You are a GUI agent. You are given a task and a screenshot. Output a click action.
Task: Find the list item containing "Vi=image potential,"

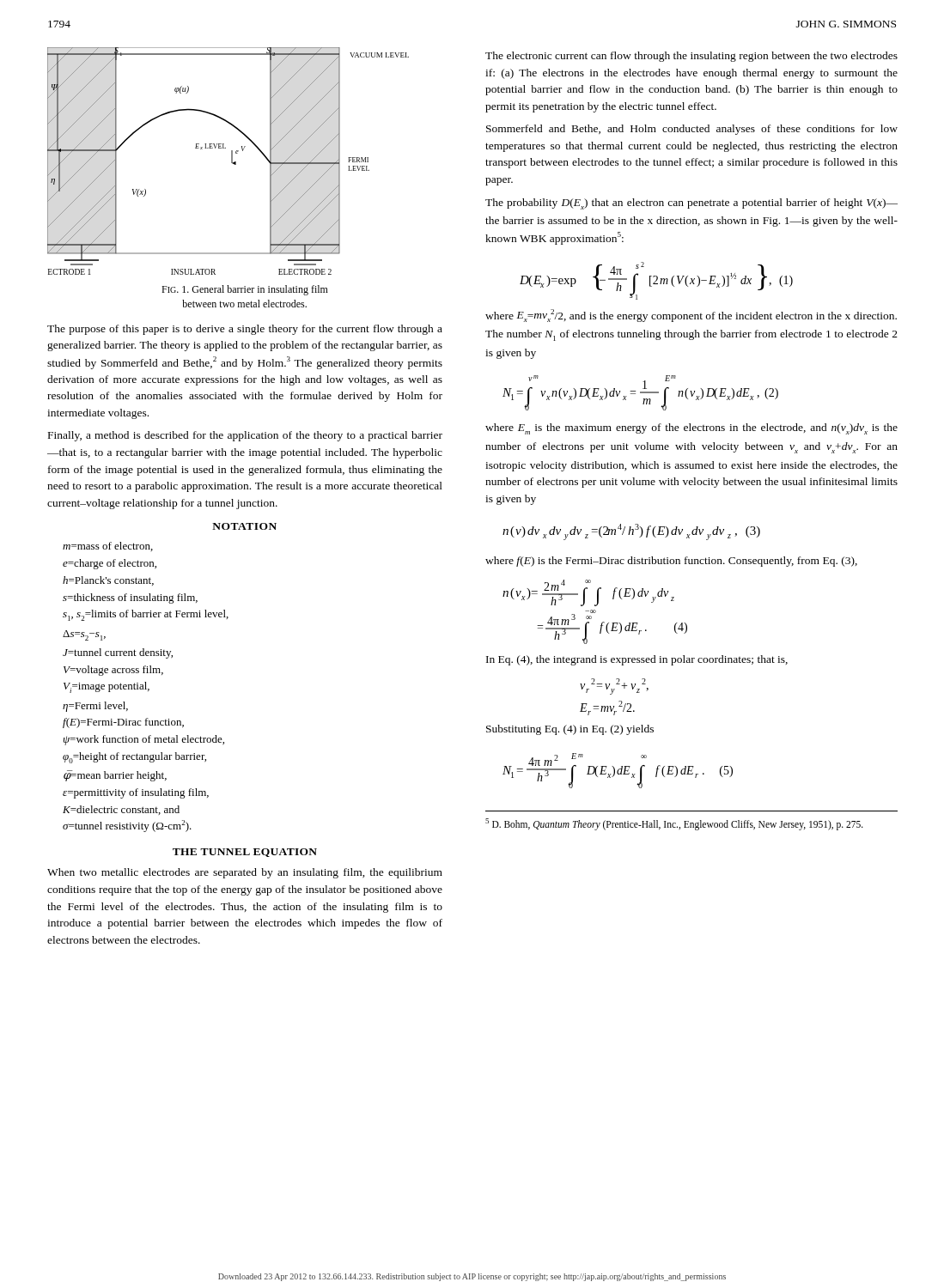(107, 687)
